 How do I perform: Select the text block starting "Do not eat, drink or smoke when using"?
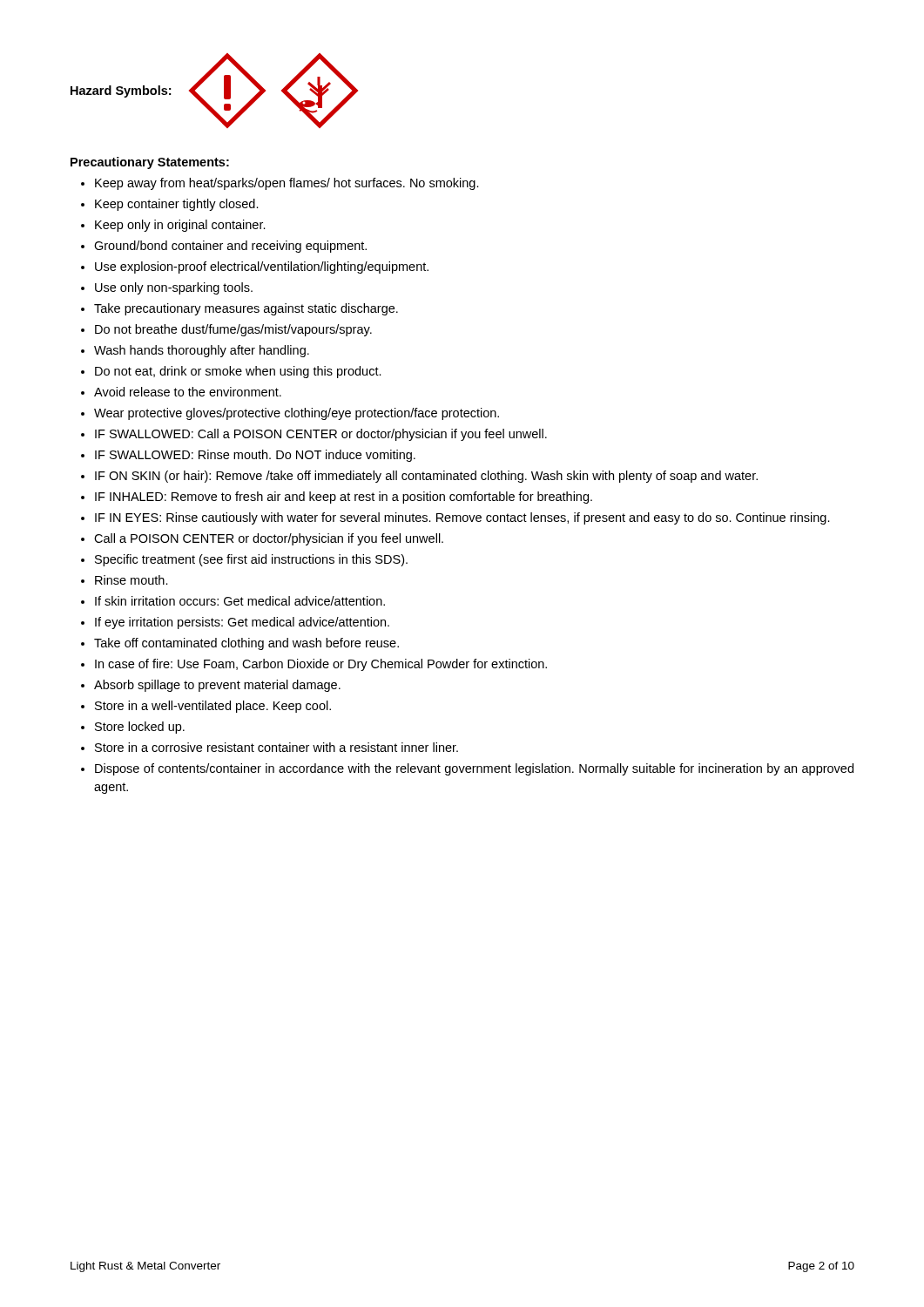pyautogui.click(x=238, y=372)
